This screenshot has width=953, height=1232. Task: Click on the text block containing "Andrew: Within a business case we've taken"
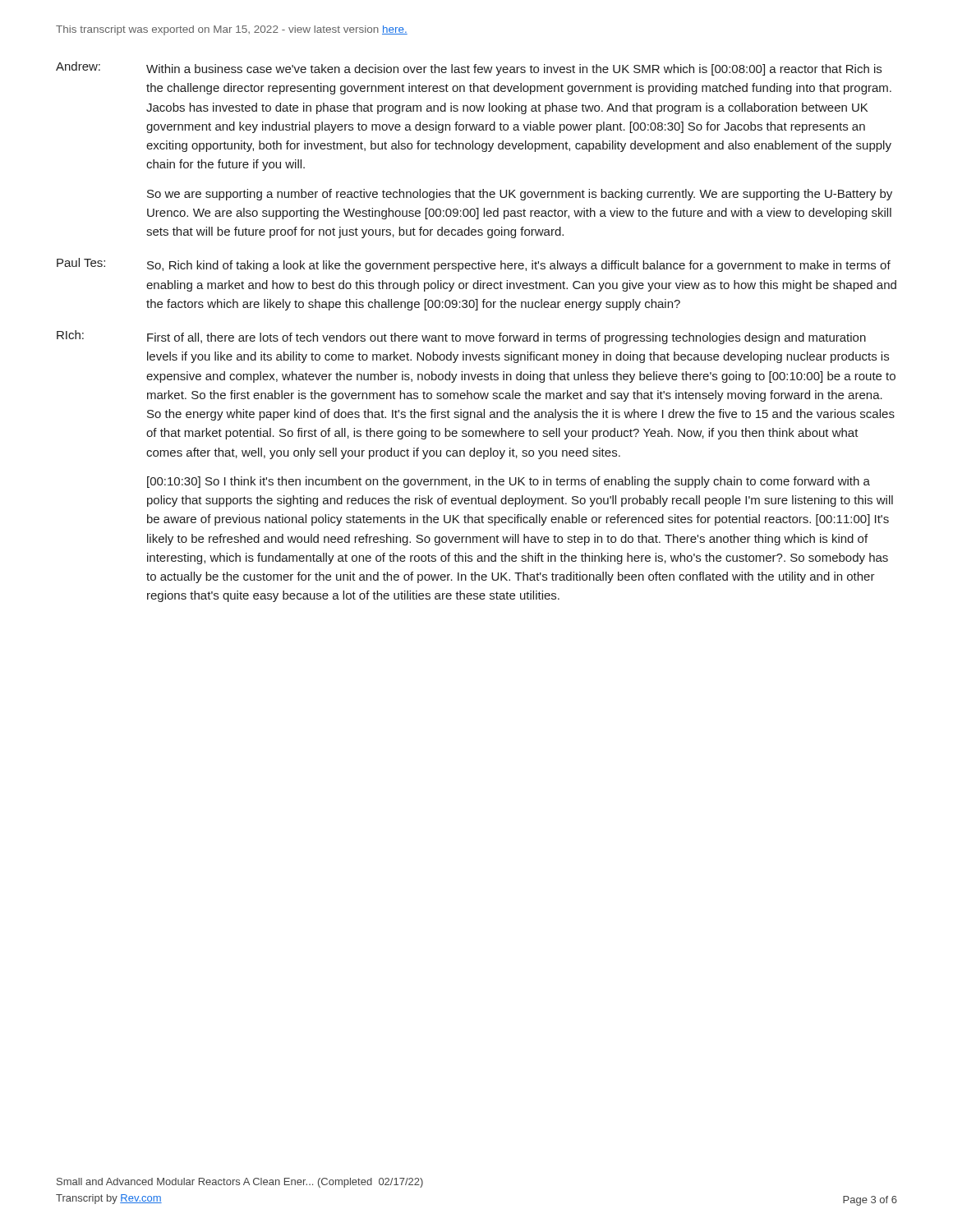coord(476,150)
